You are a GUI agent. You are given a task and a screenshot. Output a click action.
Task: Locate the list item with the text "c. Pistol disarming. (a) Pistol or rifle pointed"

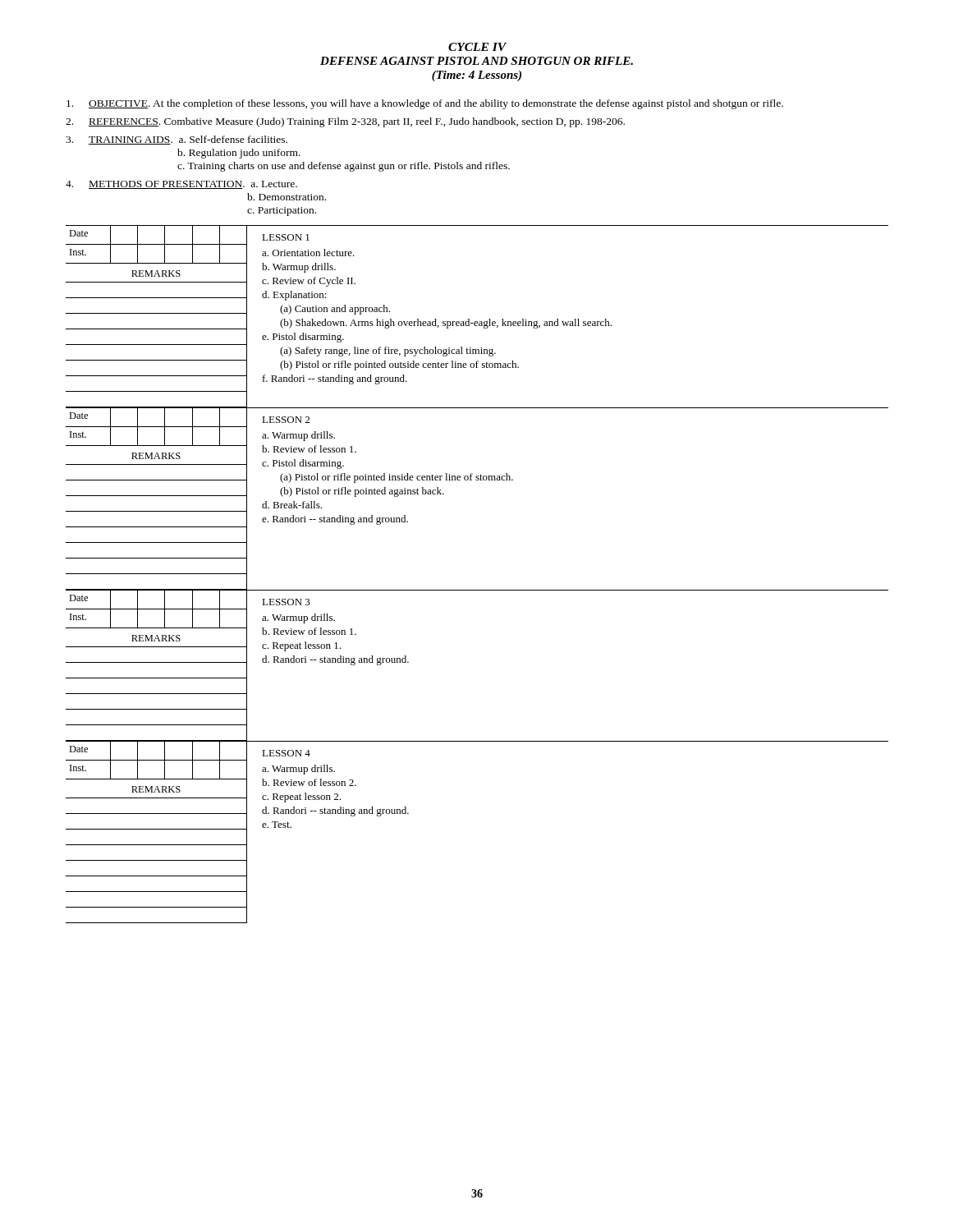(303, 464)
